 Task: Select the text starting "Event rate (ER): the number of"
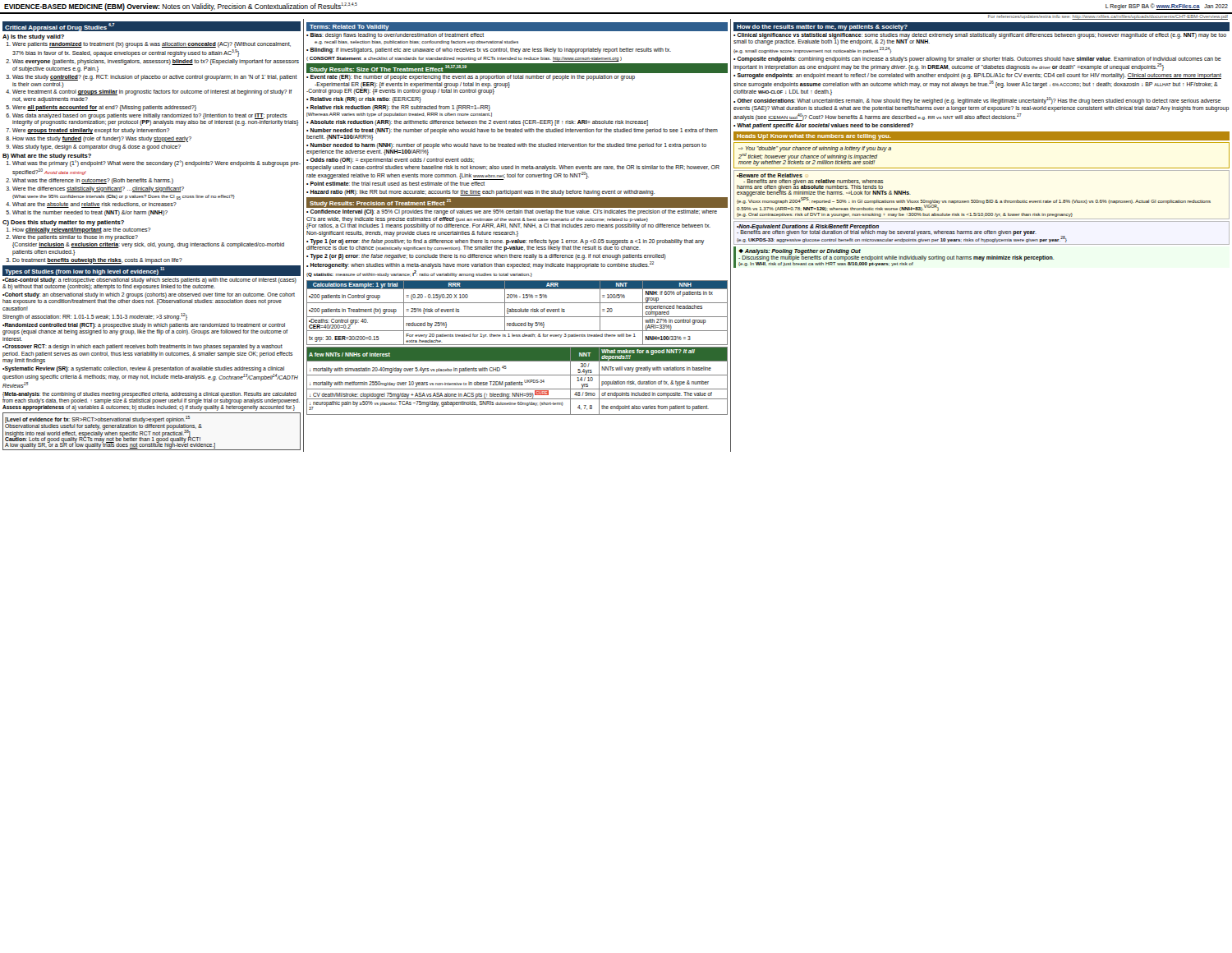[471, 84]
